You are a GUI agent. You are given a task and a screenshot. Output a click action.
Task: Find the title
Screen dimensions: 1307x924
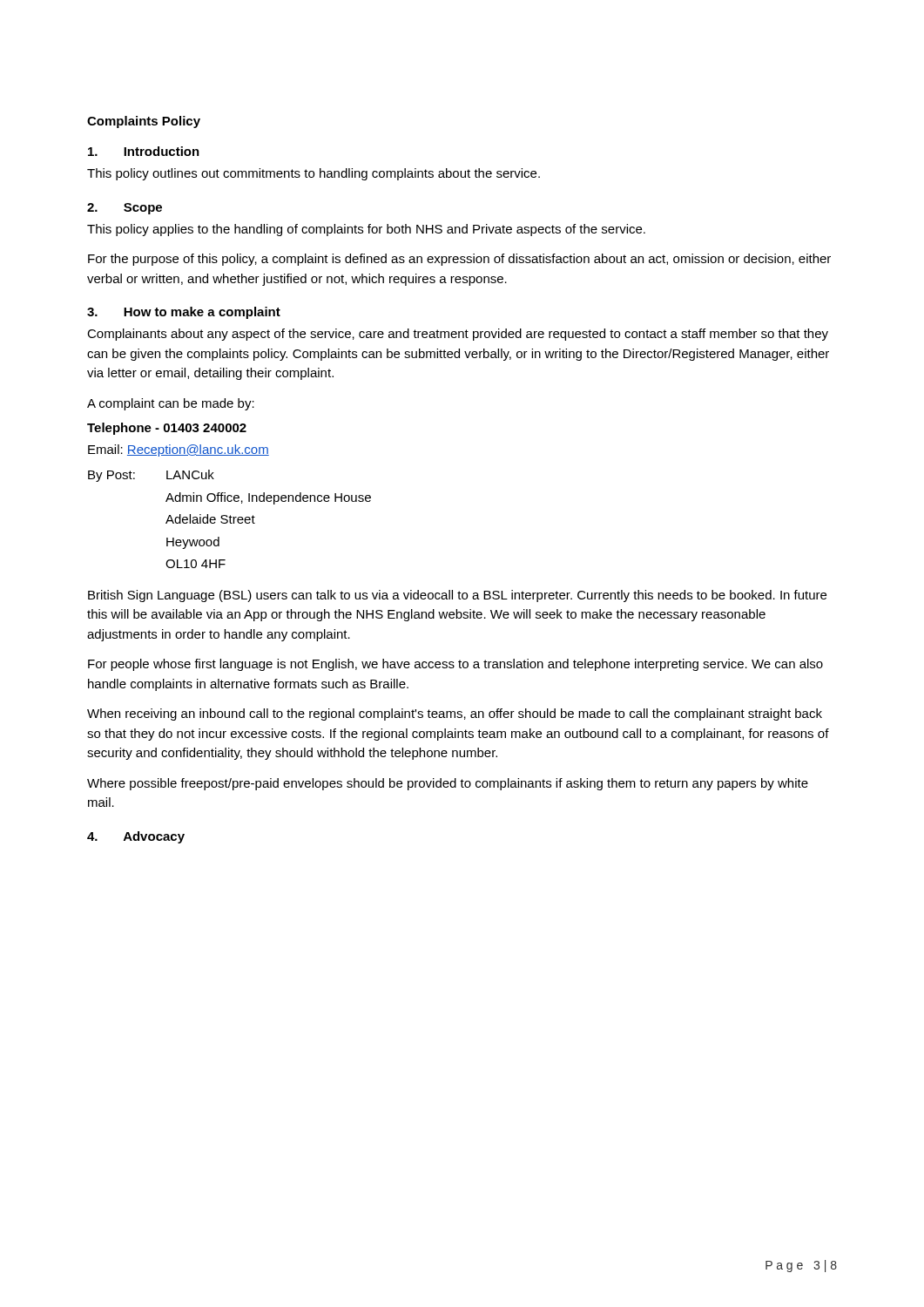(144, 121)
